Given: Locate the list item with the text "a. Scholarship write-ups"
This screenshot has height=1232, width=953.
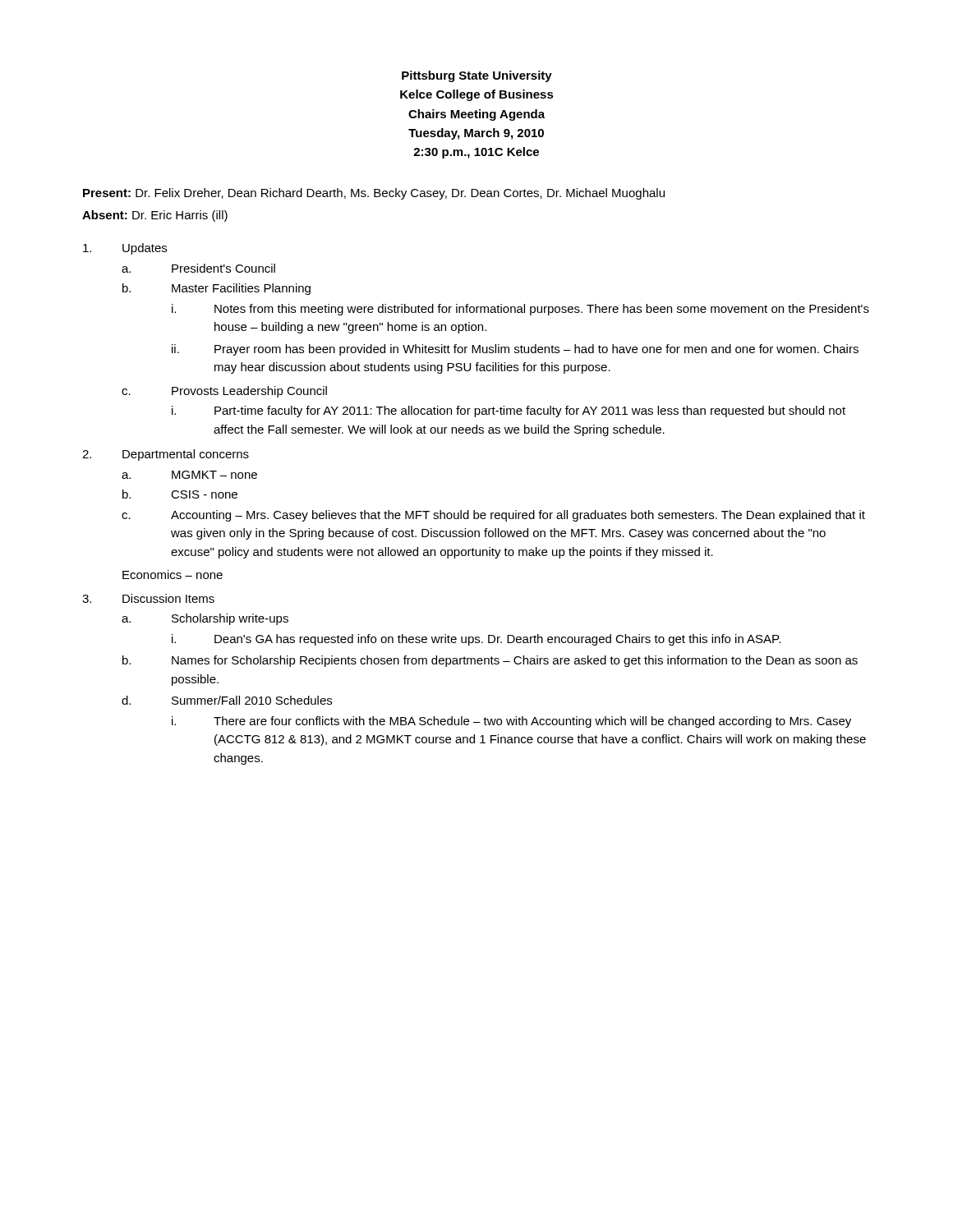Looking at the screenshot, I should 205,619.
